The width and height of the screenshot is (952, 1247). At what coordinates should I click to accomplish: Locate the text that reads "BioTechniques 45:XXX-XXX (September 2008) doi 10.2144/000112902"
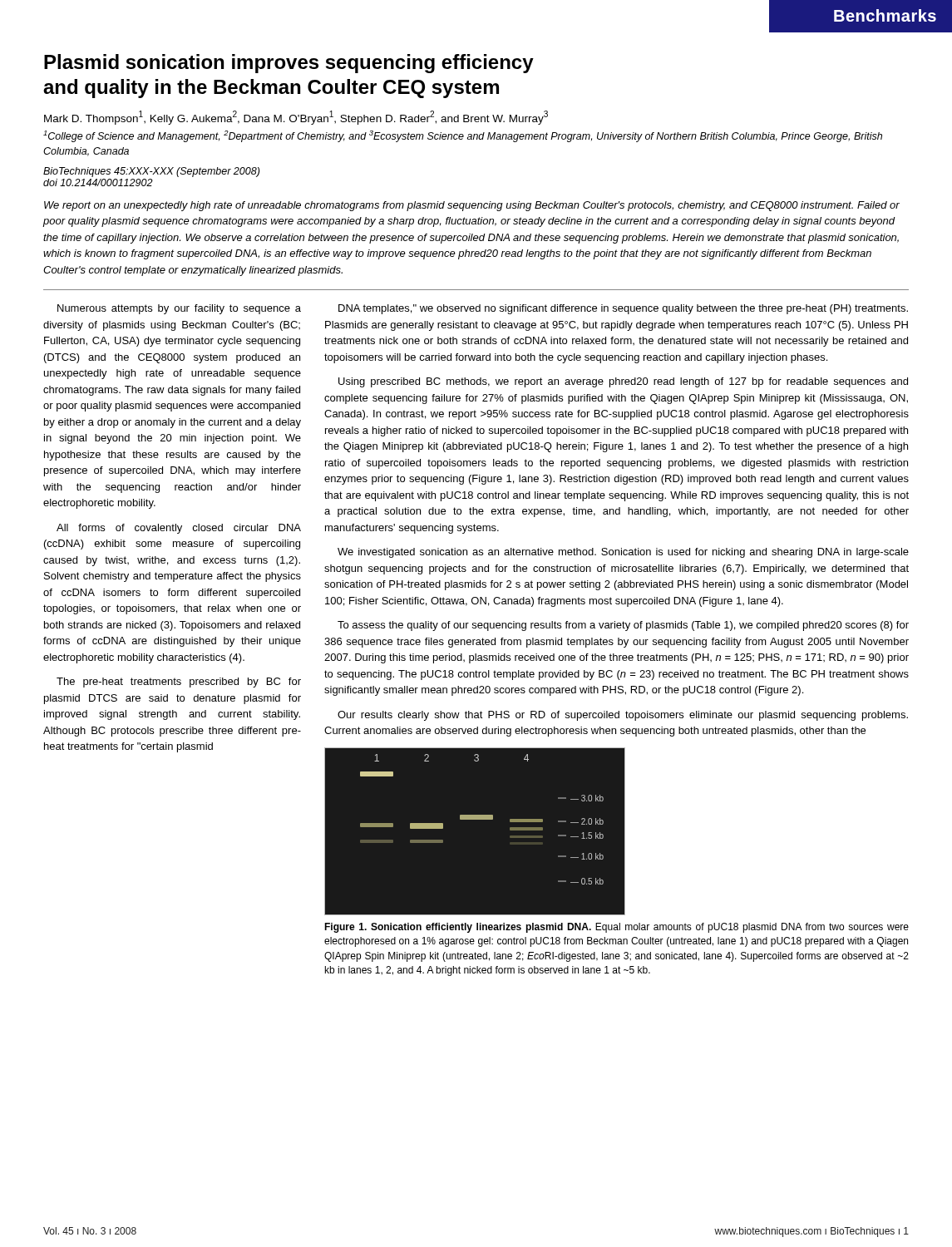[152, 177]
